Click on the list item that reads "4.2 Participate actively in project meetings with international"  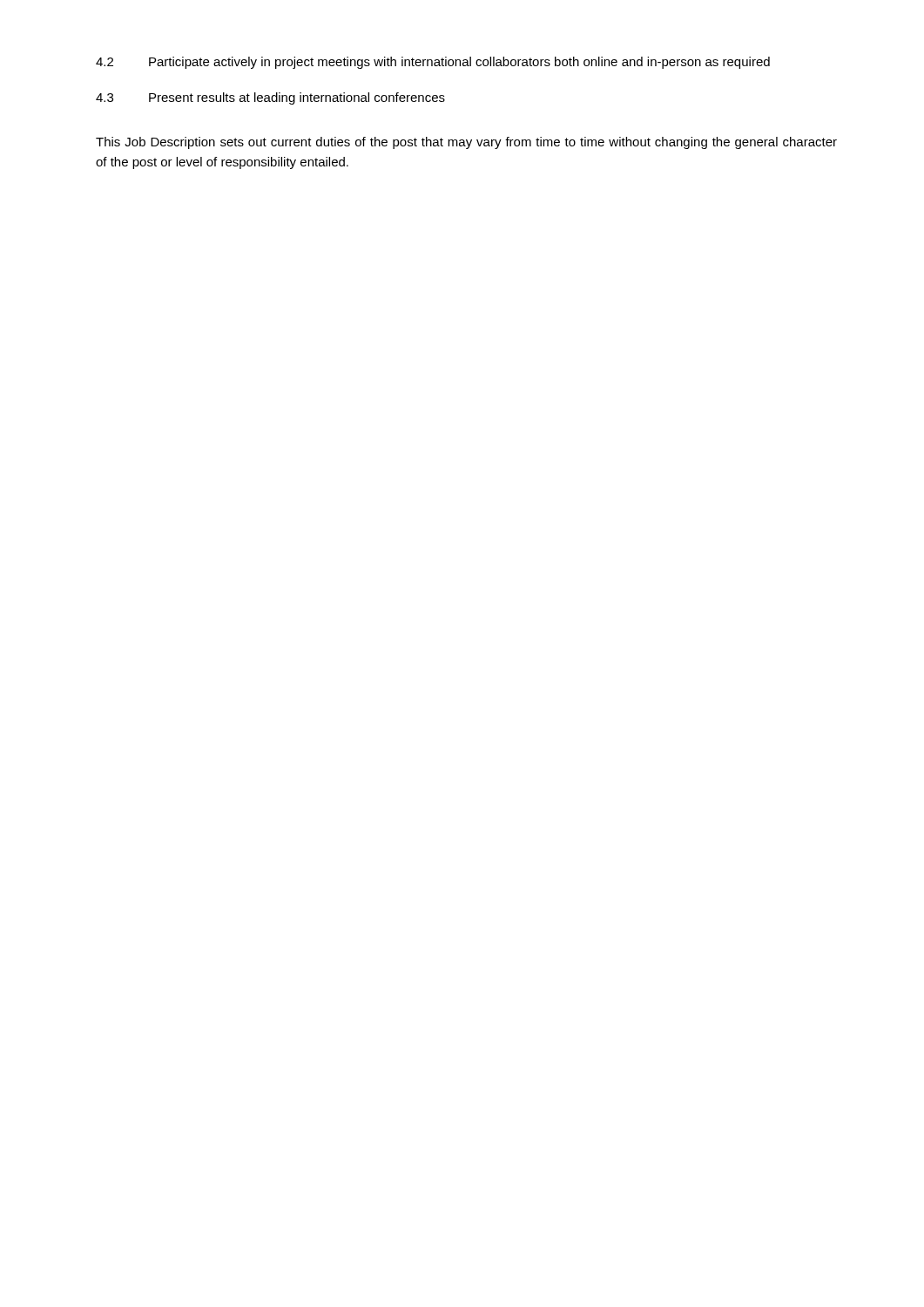466,62
